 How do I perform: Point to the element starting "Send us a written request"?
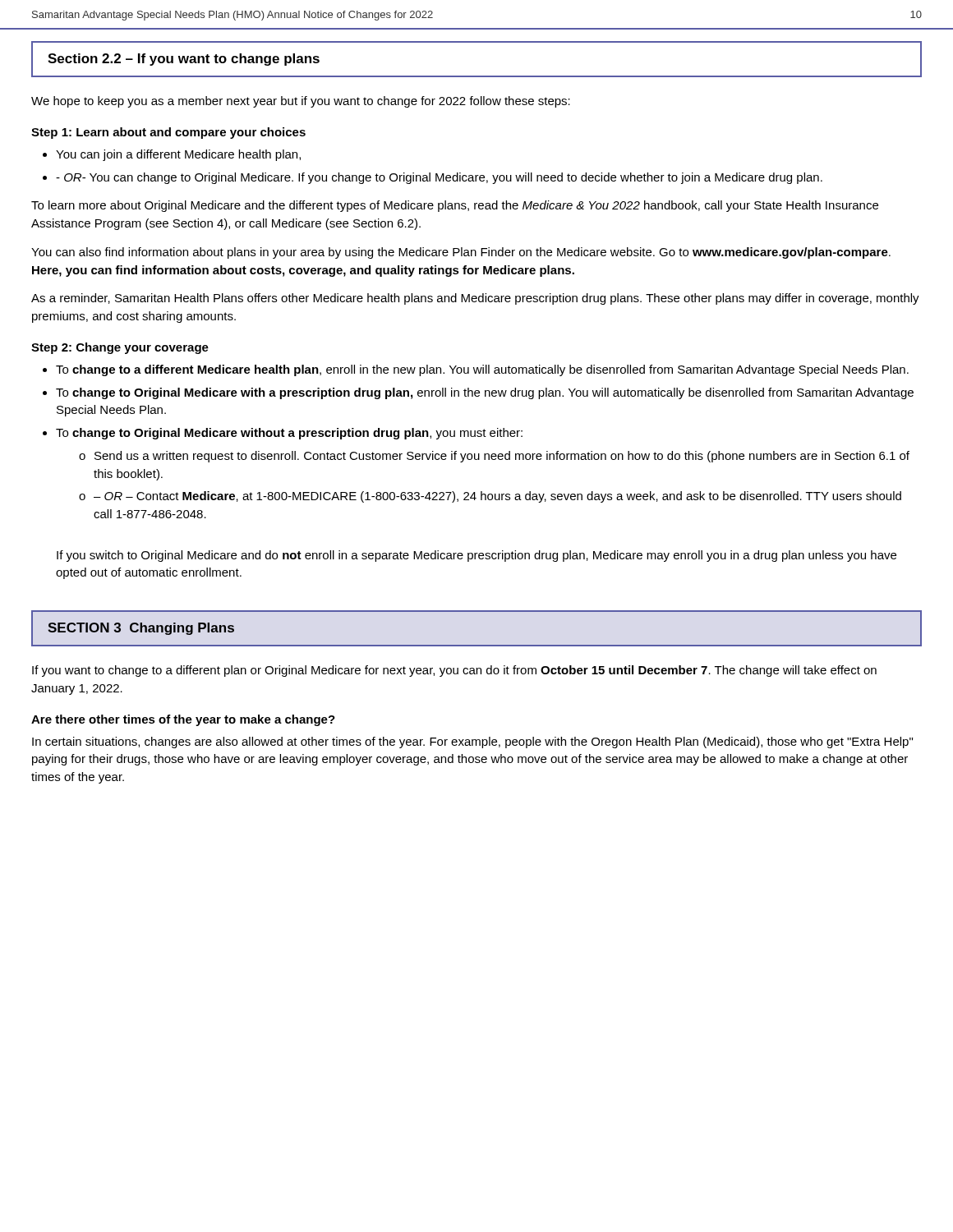tap(502, 464)
